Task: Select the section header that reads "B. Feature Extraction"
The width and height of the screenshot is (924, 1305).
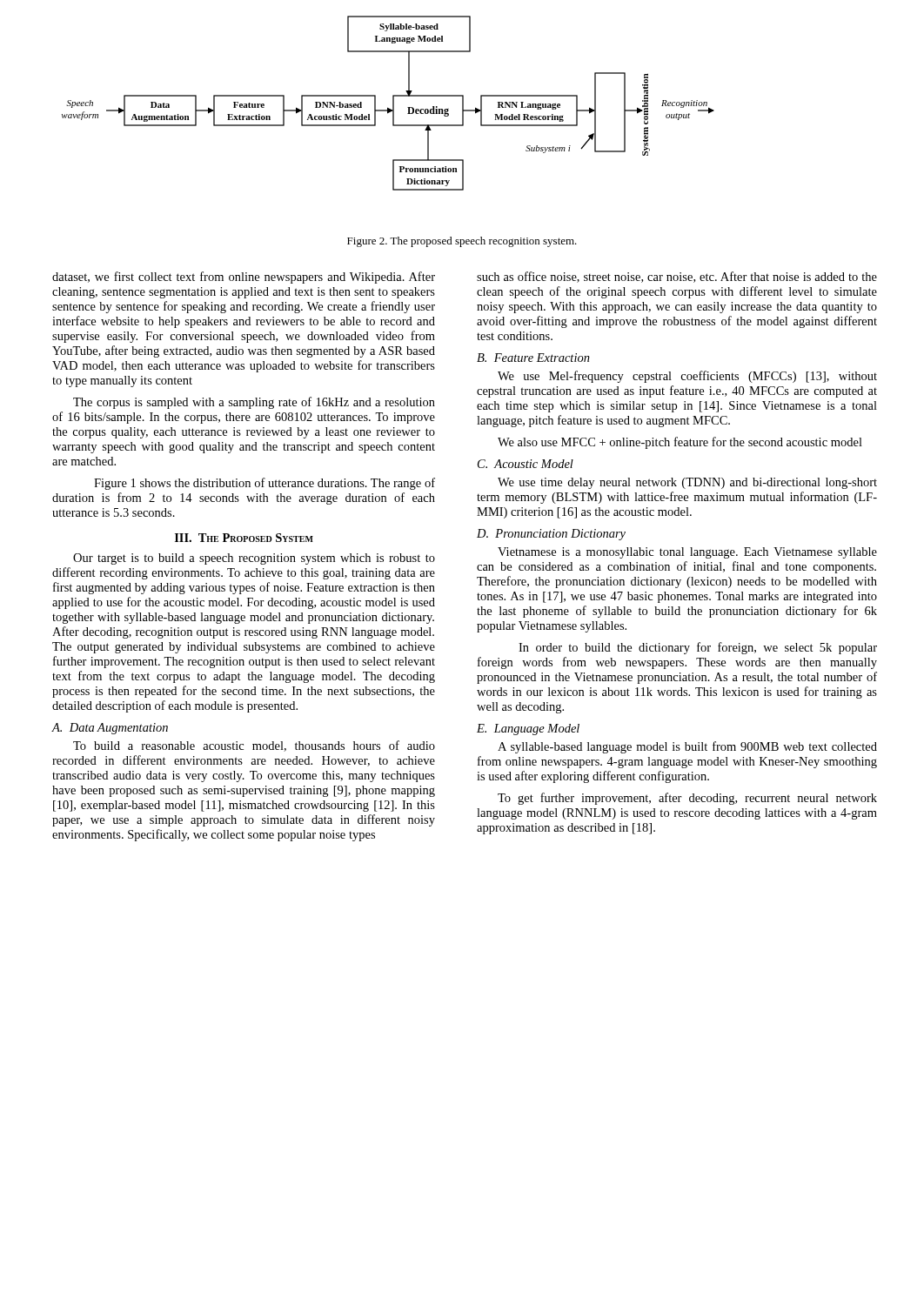Action: [533, 358]
